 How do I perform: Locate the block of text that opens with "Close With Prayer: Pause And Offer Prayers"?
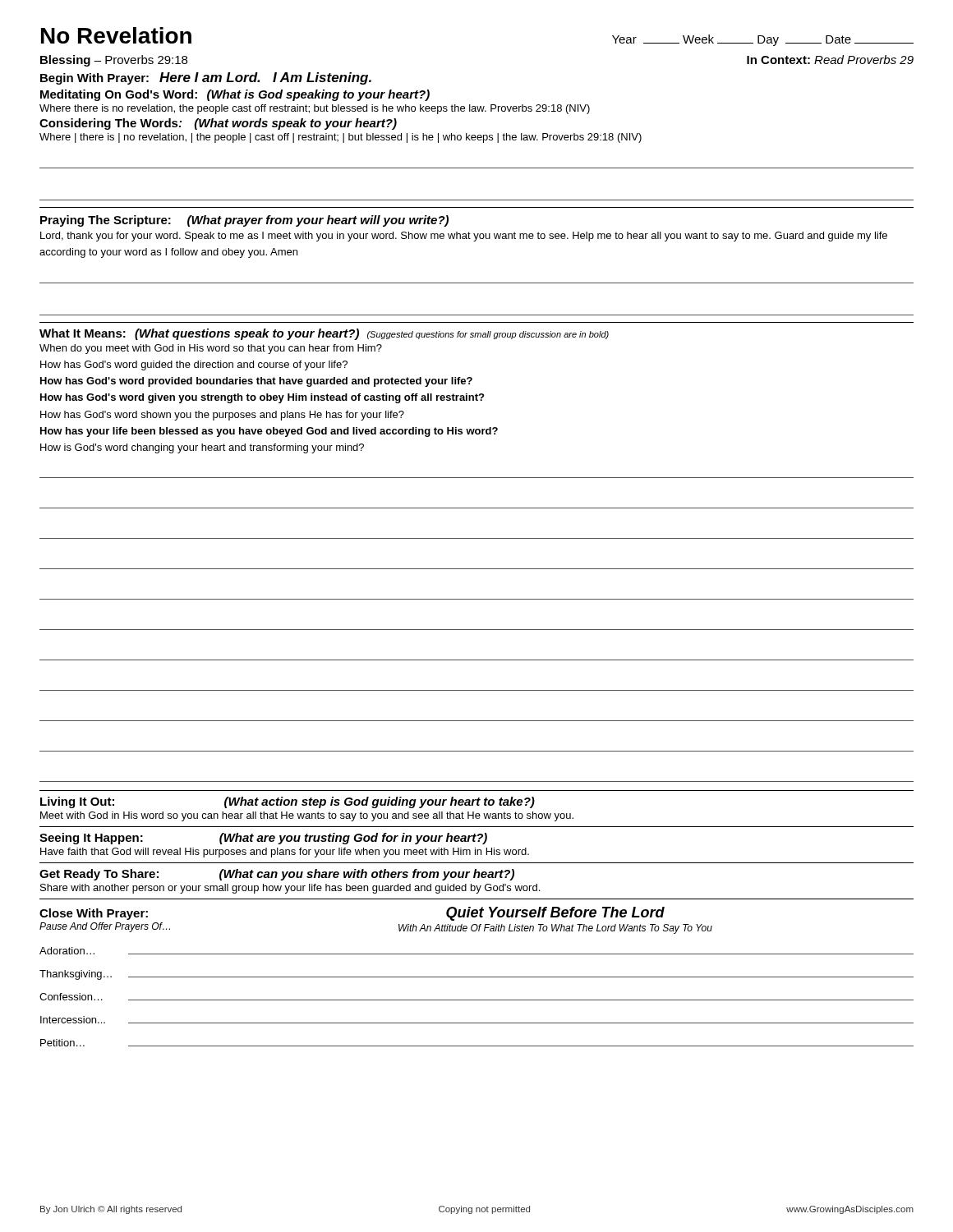coord(476,919)
